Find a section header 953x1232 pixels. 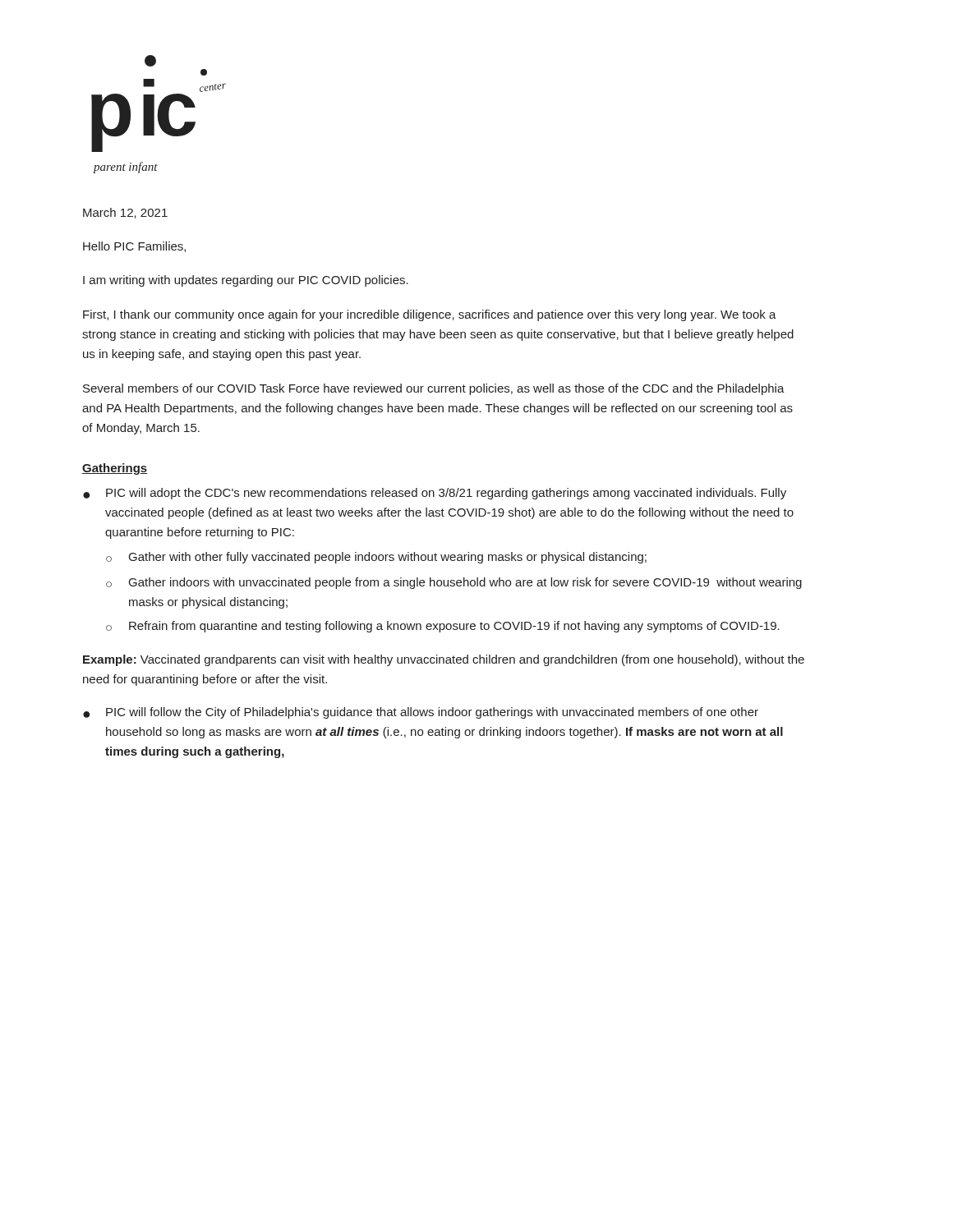click(x=115, y=468)
